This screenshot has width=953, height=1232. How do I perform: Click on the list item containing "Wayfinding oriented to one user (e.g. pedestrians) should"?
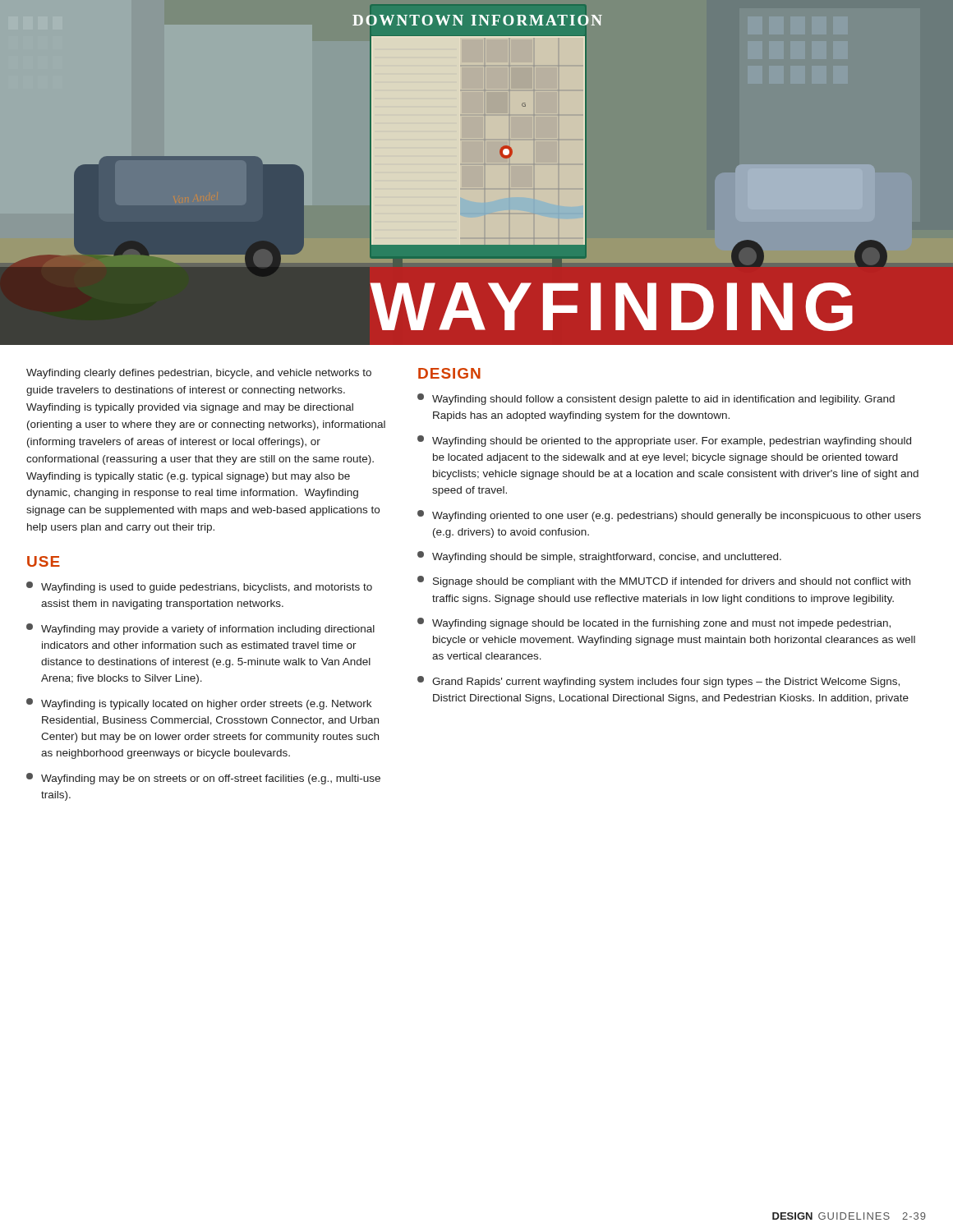[672, 524]
